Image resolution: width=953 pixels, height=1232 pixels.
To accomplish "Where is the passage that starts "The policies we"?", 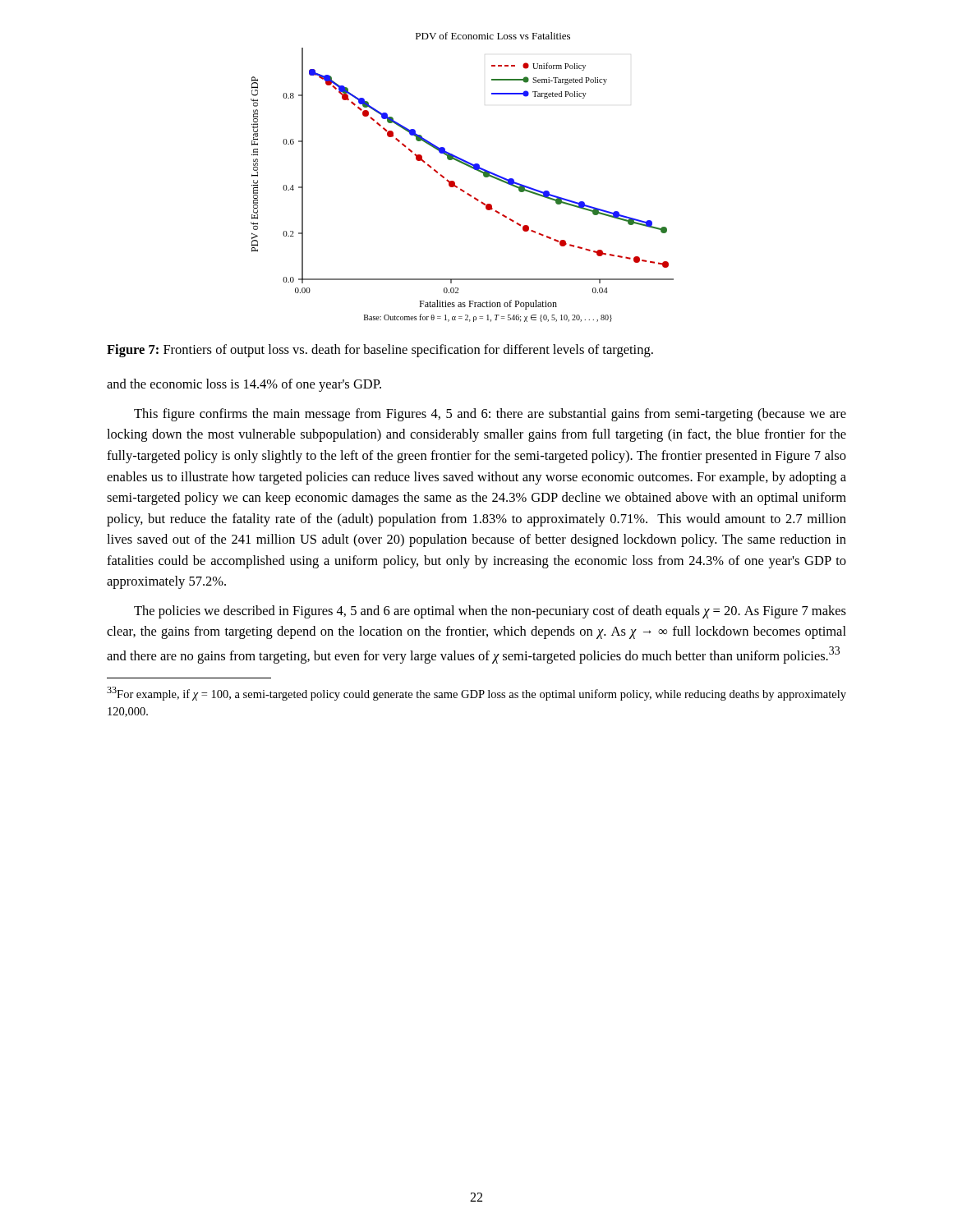I will [x=476, y=633].
